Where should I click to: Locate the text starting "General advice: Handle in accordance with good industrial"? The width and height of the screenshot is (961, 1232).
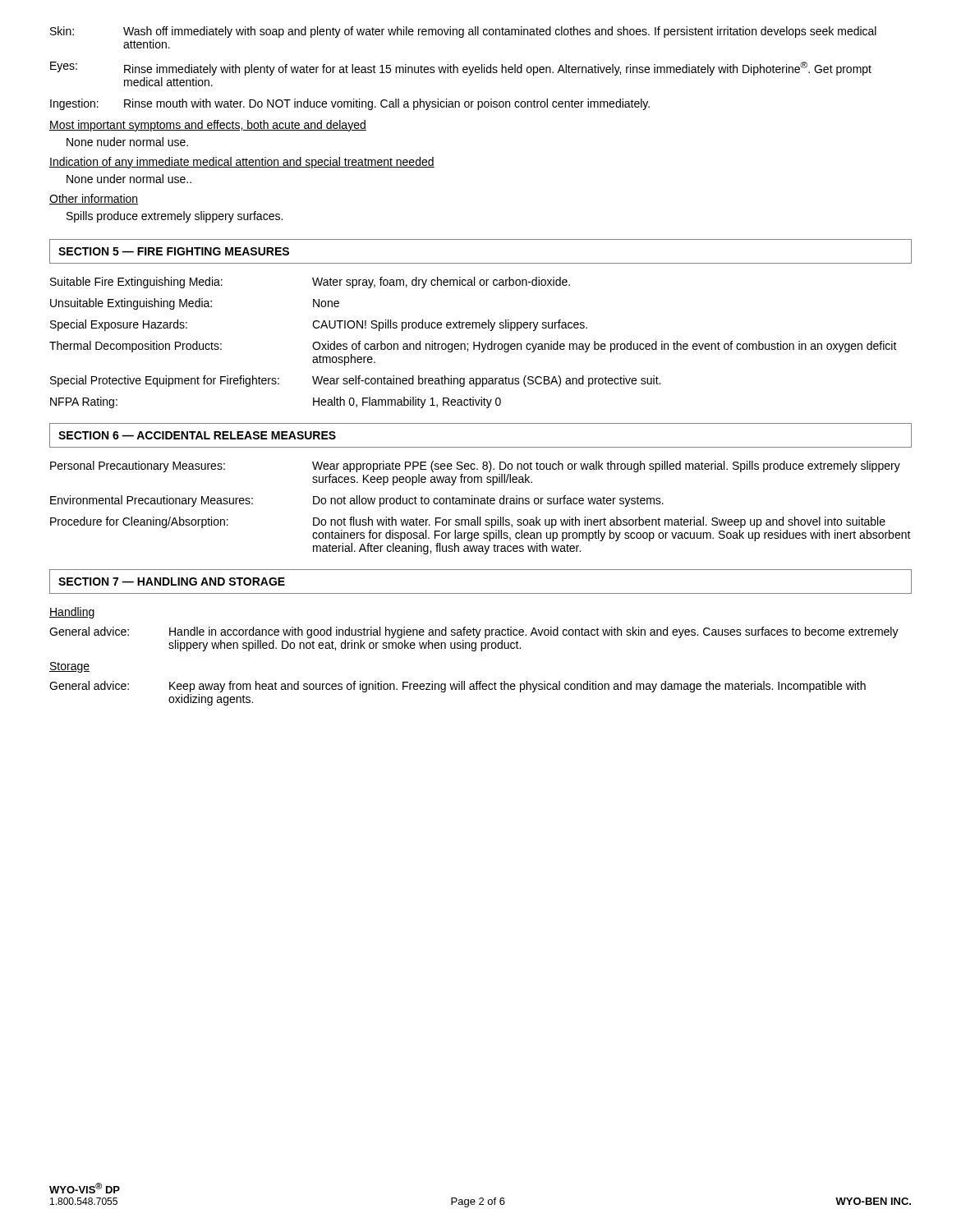480,638
